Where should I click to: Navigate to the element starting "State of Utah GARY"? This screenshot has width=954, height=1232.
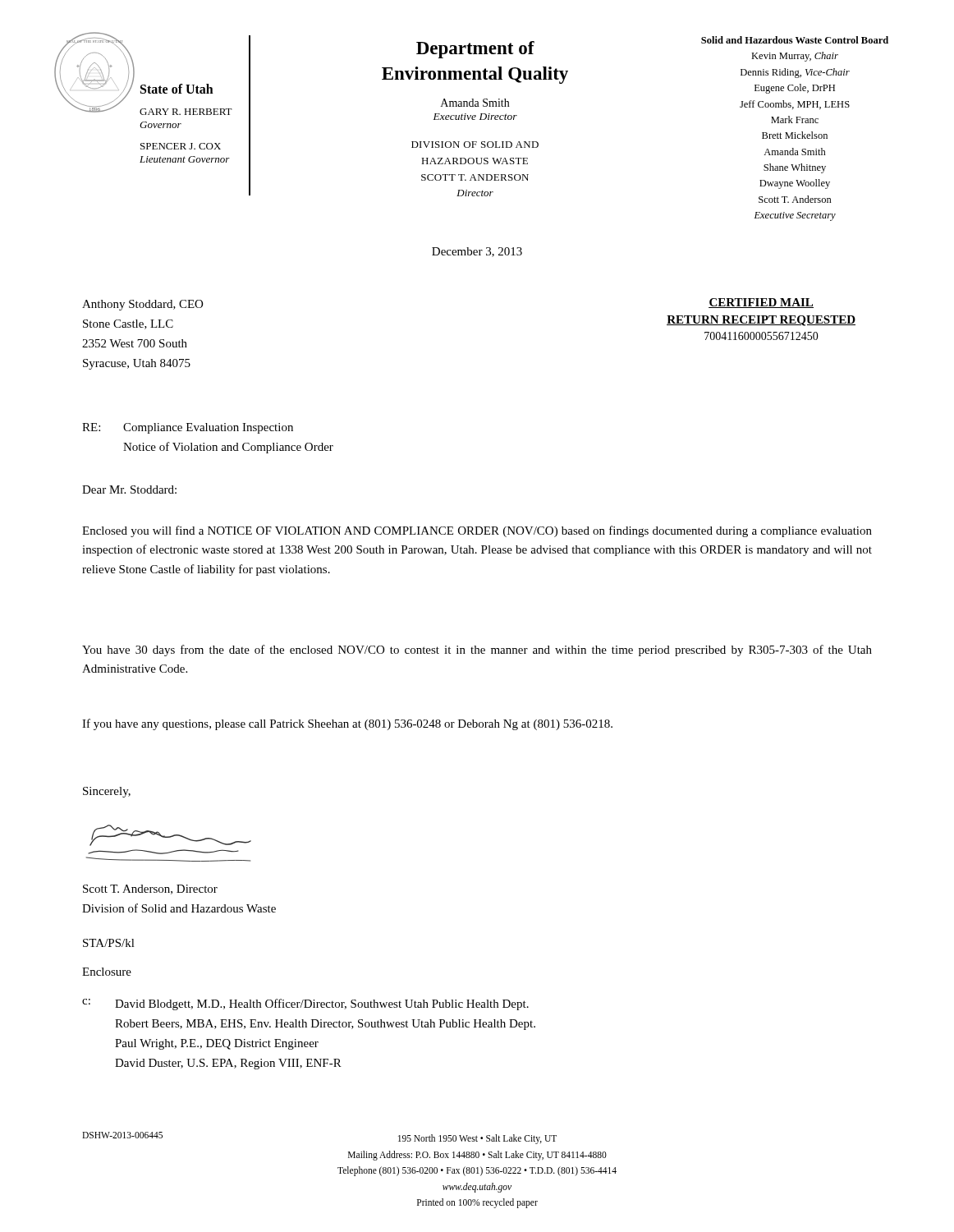click(187, 124)
